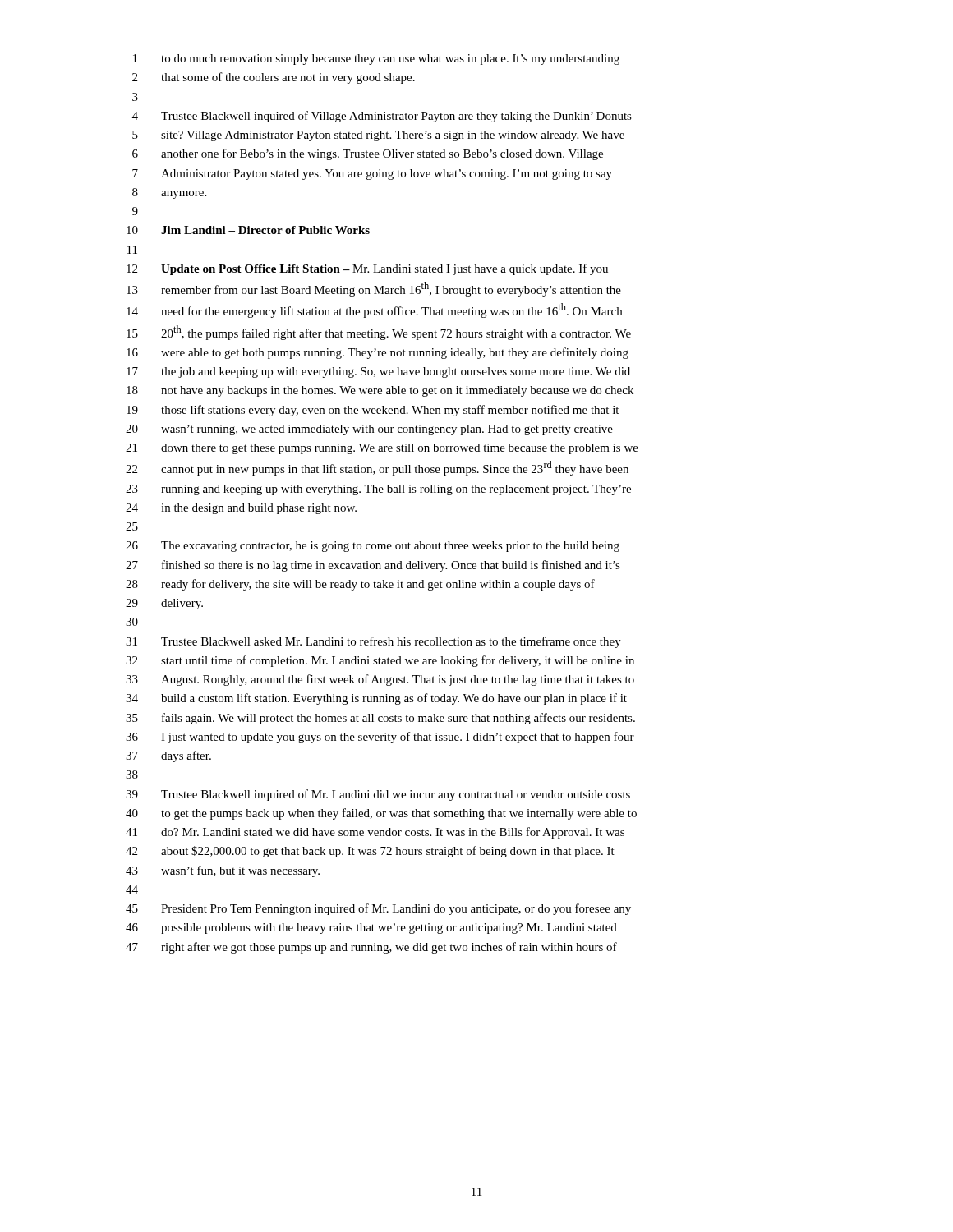Select the list item containing "35 fails again. We will protect the homes"
Image resolution: width=953 pixels, height=1232 pixels.
click(x=476, y=718)
